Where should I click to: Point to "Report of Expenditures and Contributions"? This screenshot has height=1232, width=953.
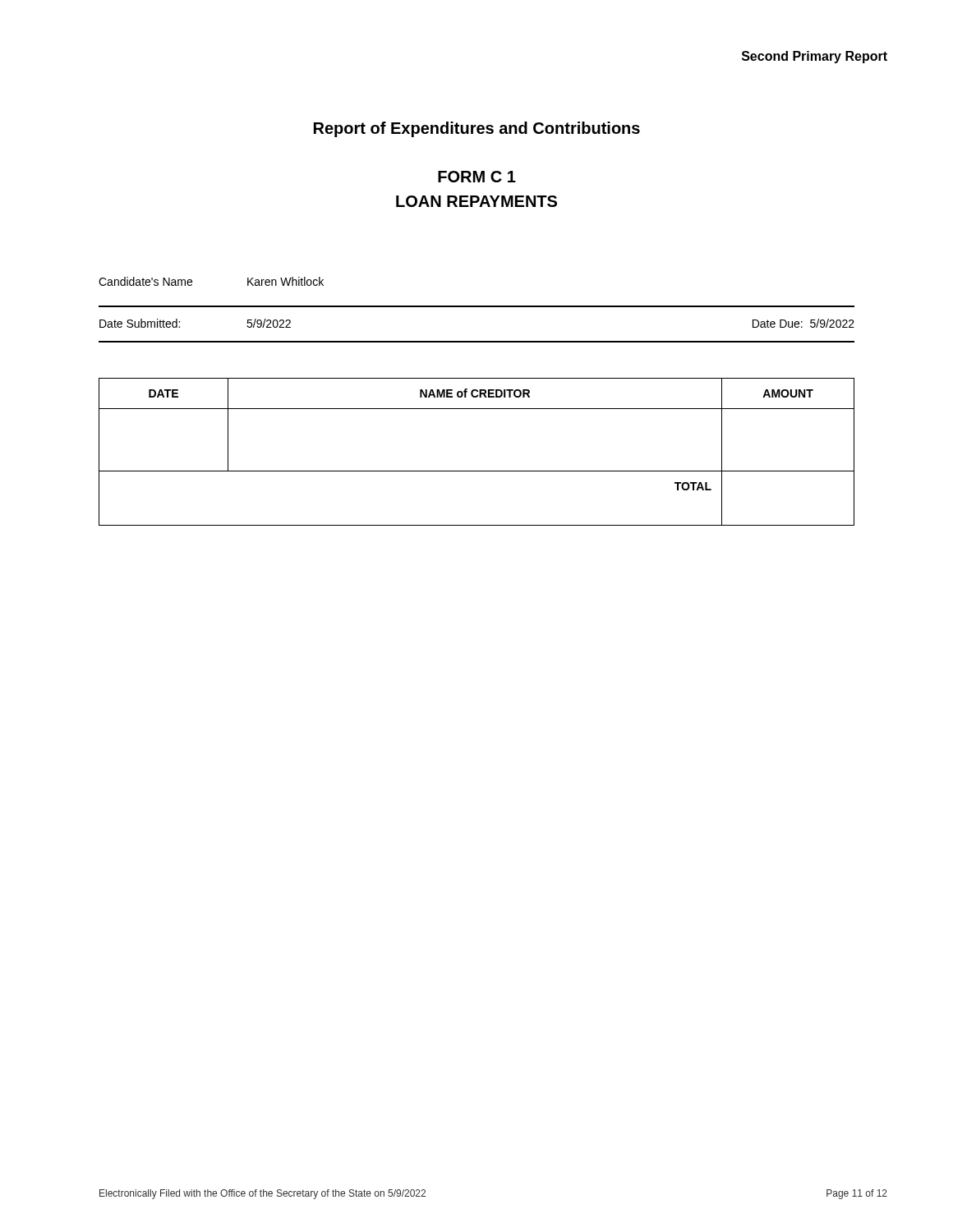476,128
